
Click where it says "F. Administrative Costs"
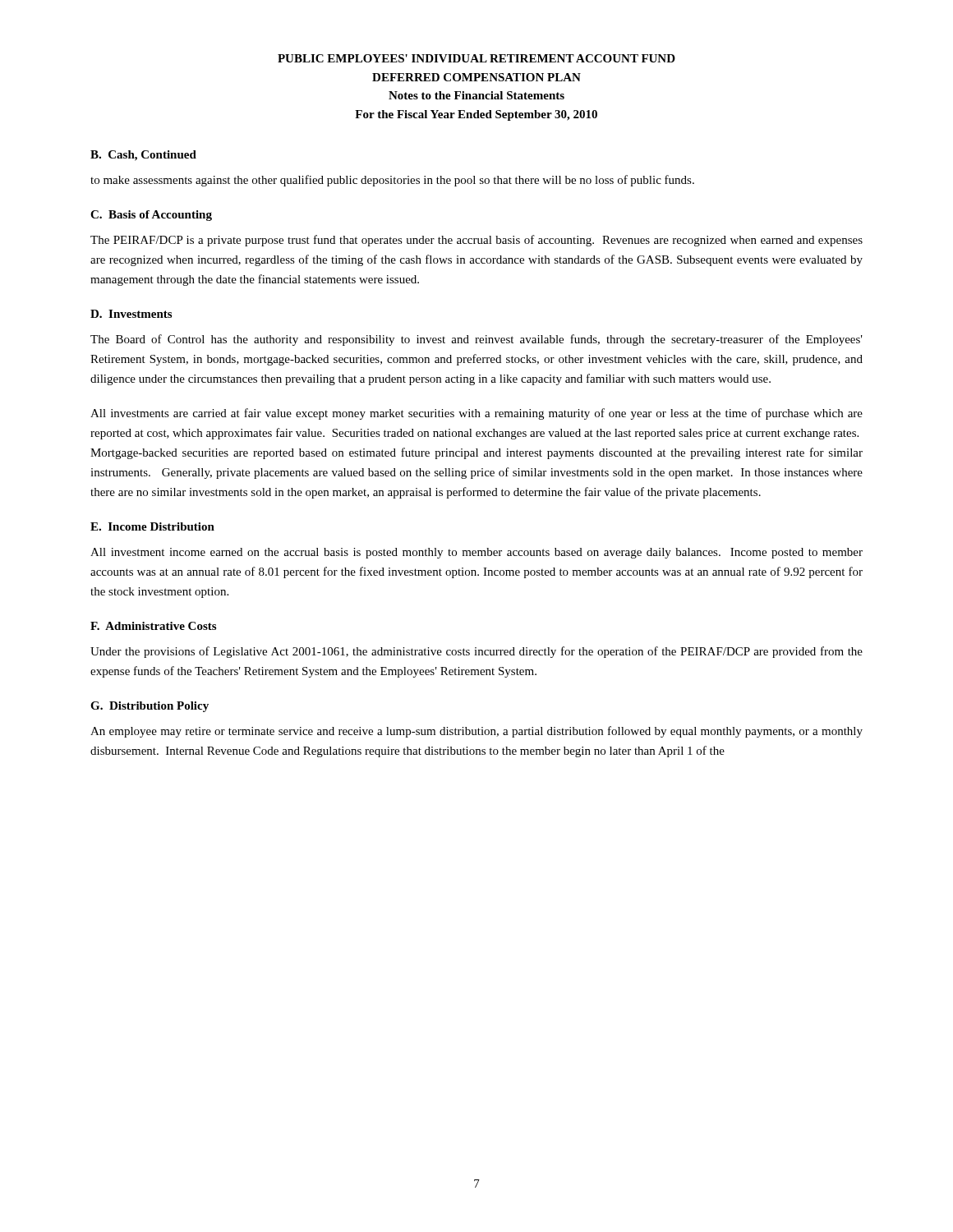(x=153, y=626)
